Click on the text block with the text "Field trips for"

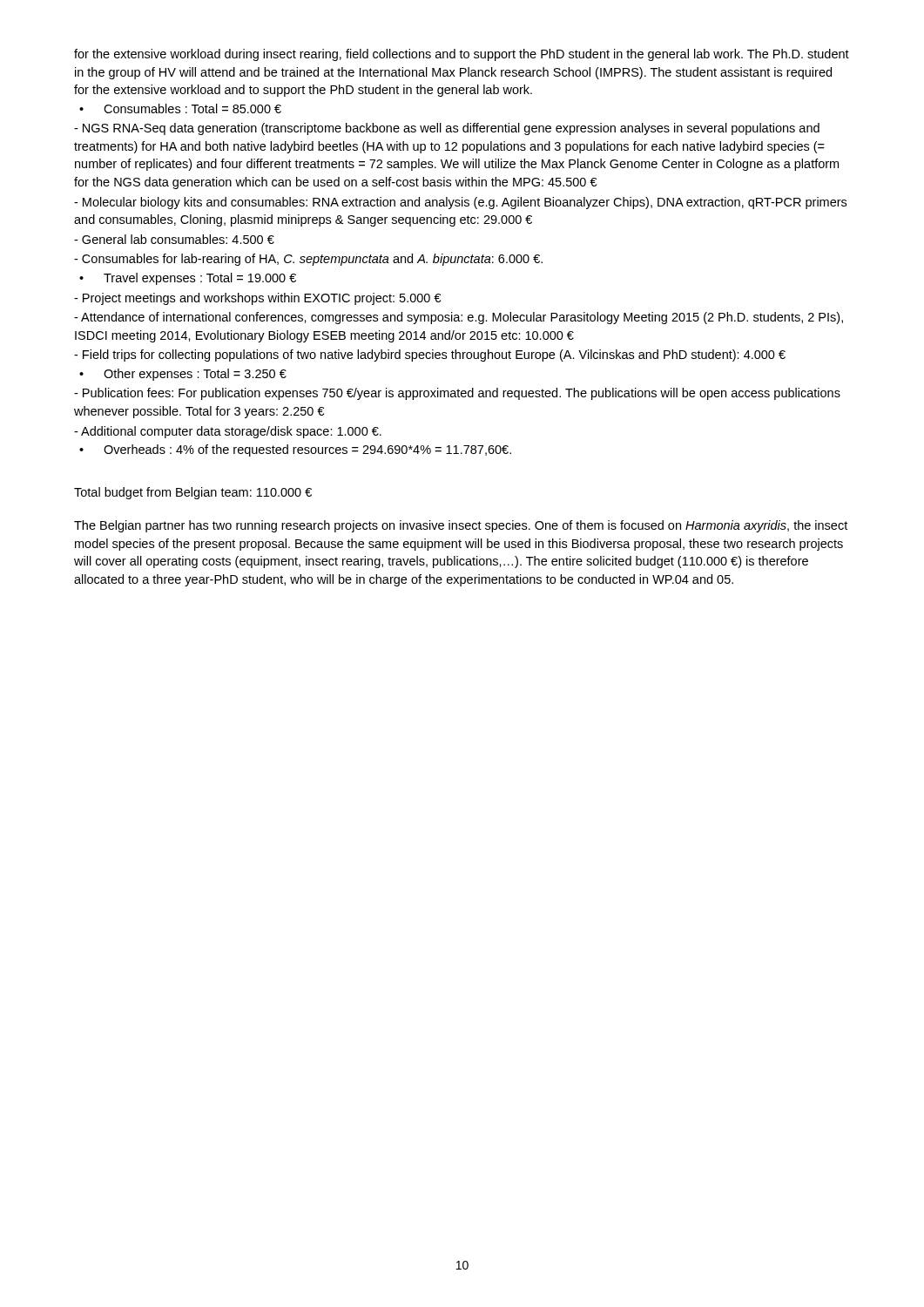[430, 355]
